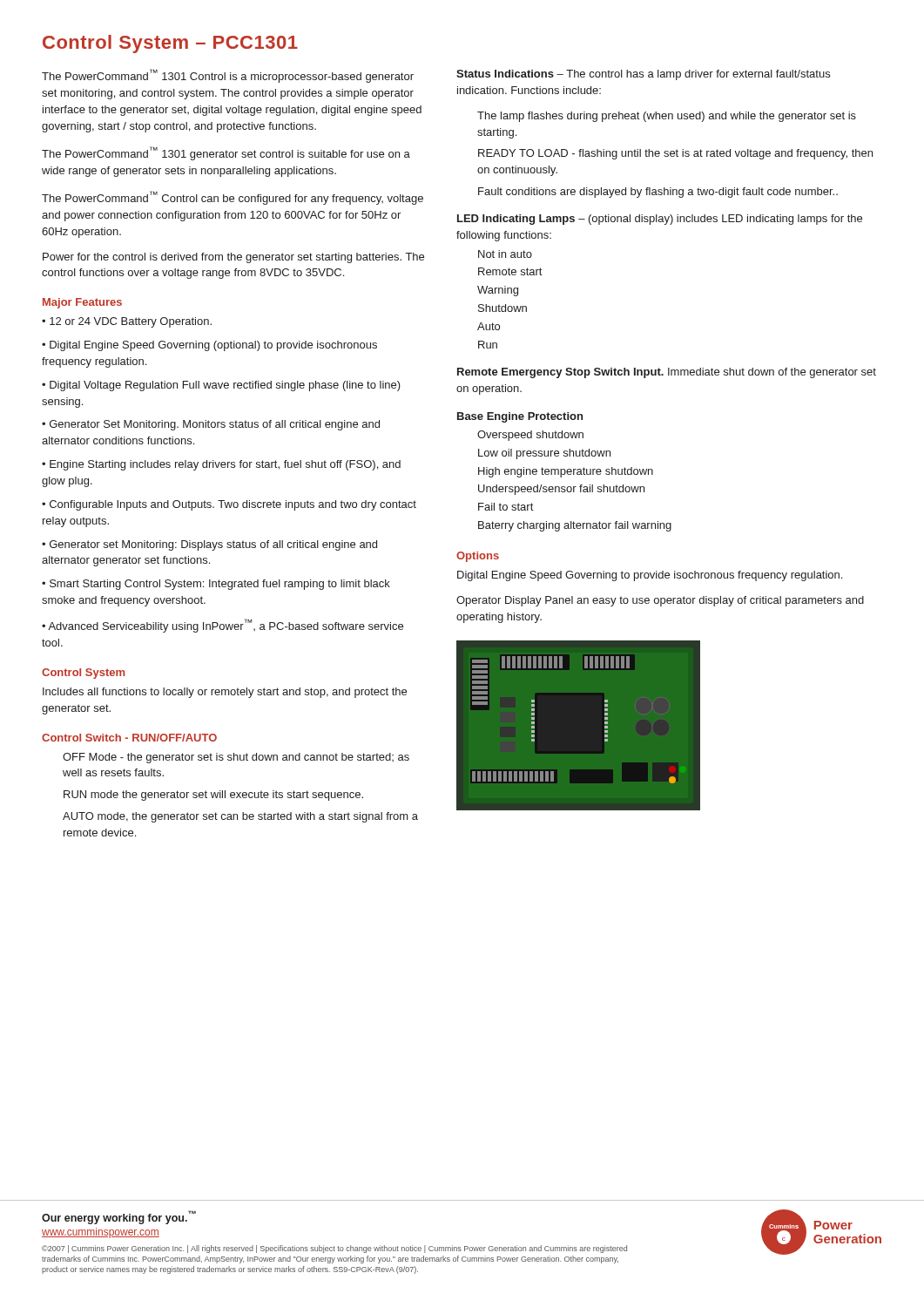Click on the list item with the text "Smart Starting Control System: Integrated"
Image resolution: width=924 pixels, height=1307 pixels.
tap(233, 593)
